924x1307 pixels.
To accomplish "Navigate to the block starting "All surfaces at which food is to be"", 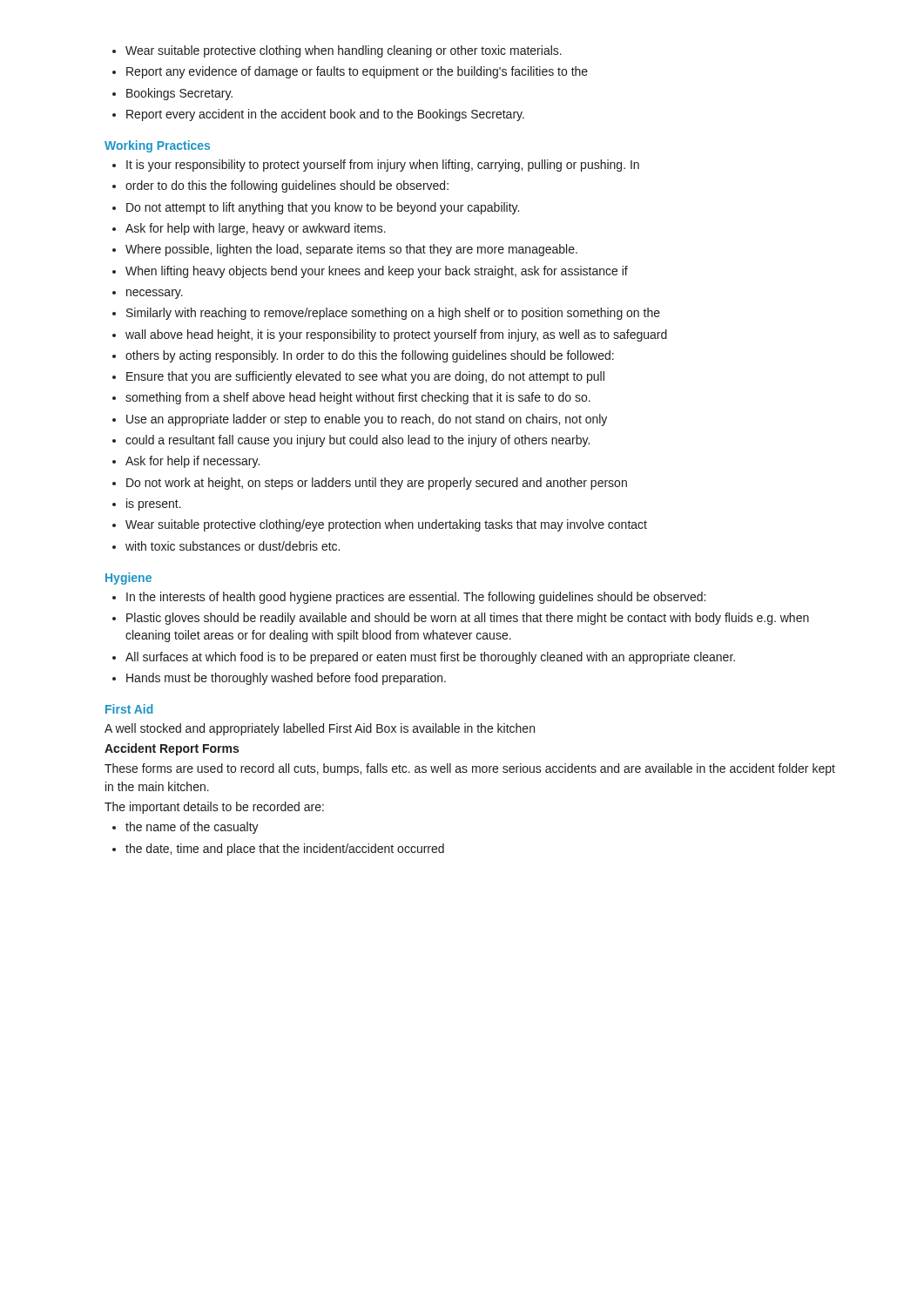I will [x=431, y=657].
